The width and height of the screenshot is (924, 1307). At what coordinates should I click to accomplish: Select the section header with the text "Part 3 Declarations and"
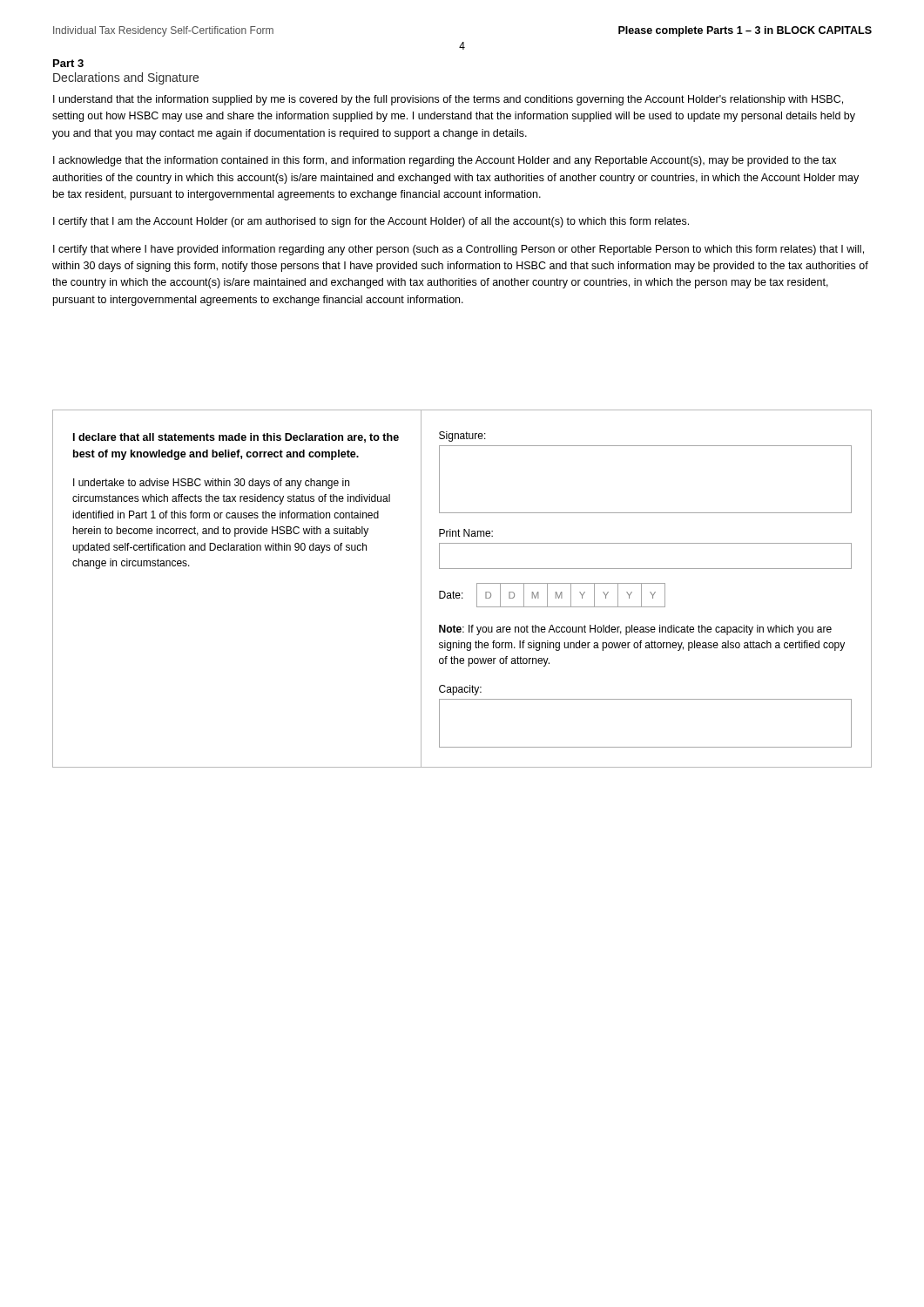click(x=68, y=63)
